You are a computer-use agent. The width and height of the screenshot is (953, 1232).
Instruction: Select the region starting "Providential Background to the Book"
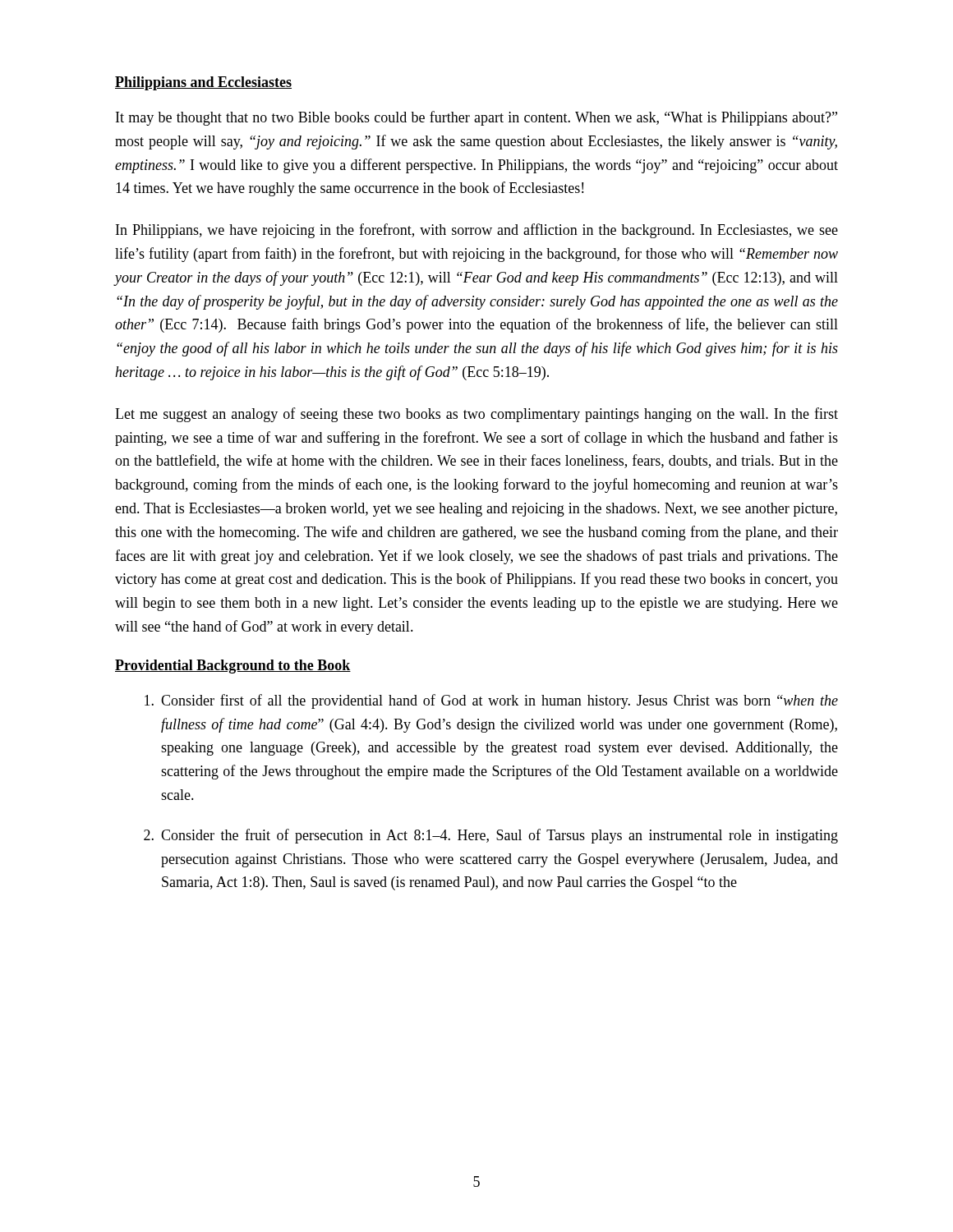coord(233,665)
